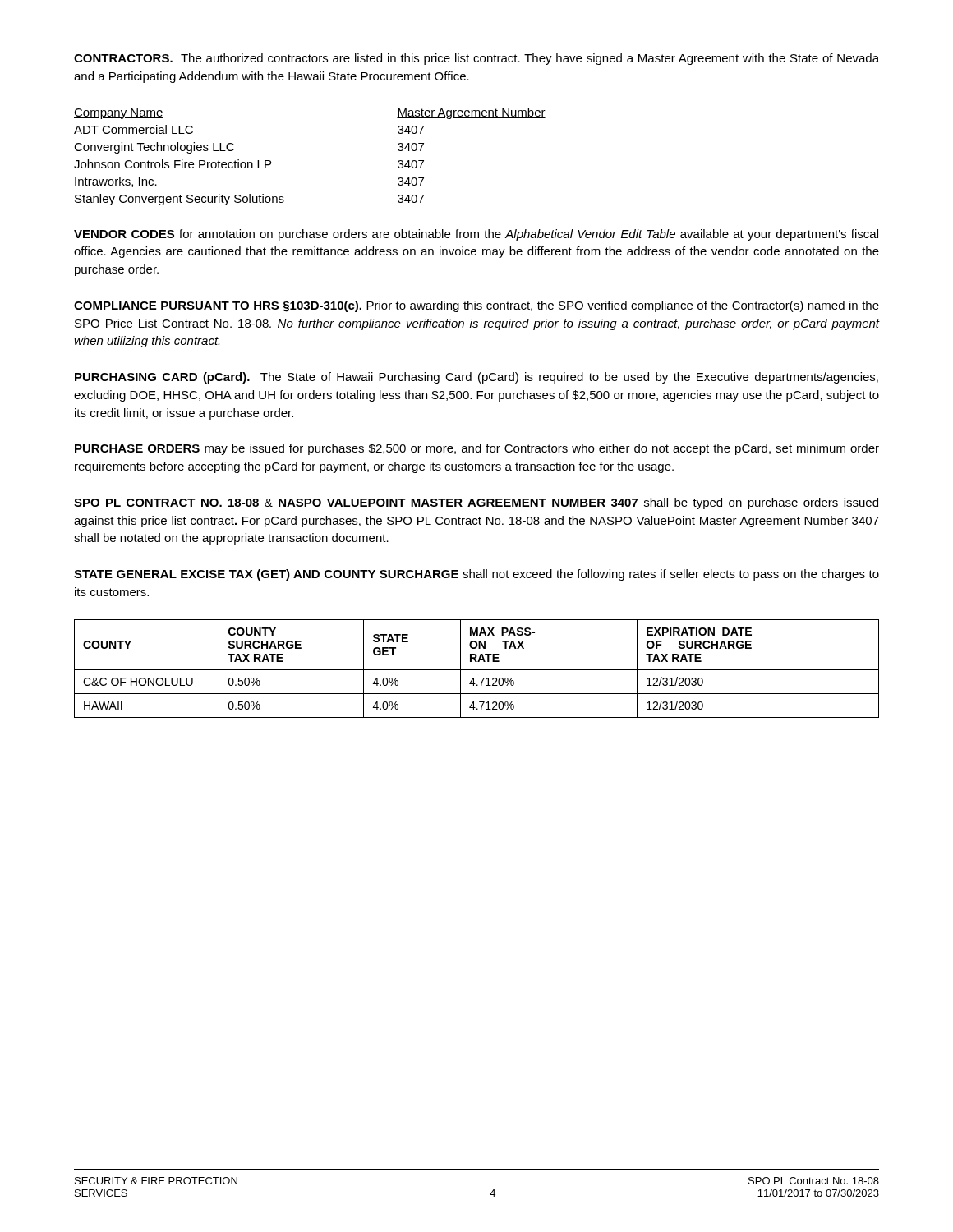Select the text block that reads "PURCHASE ORDERS may be"
Viewport: 953px width, 1232px height.
(x=476, y=457)
